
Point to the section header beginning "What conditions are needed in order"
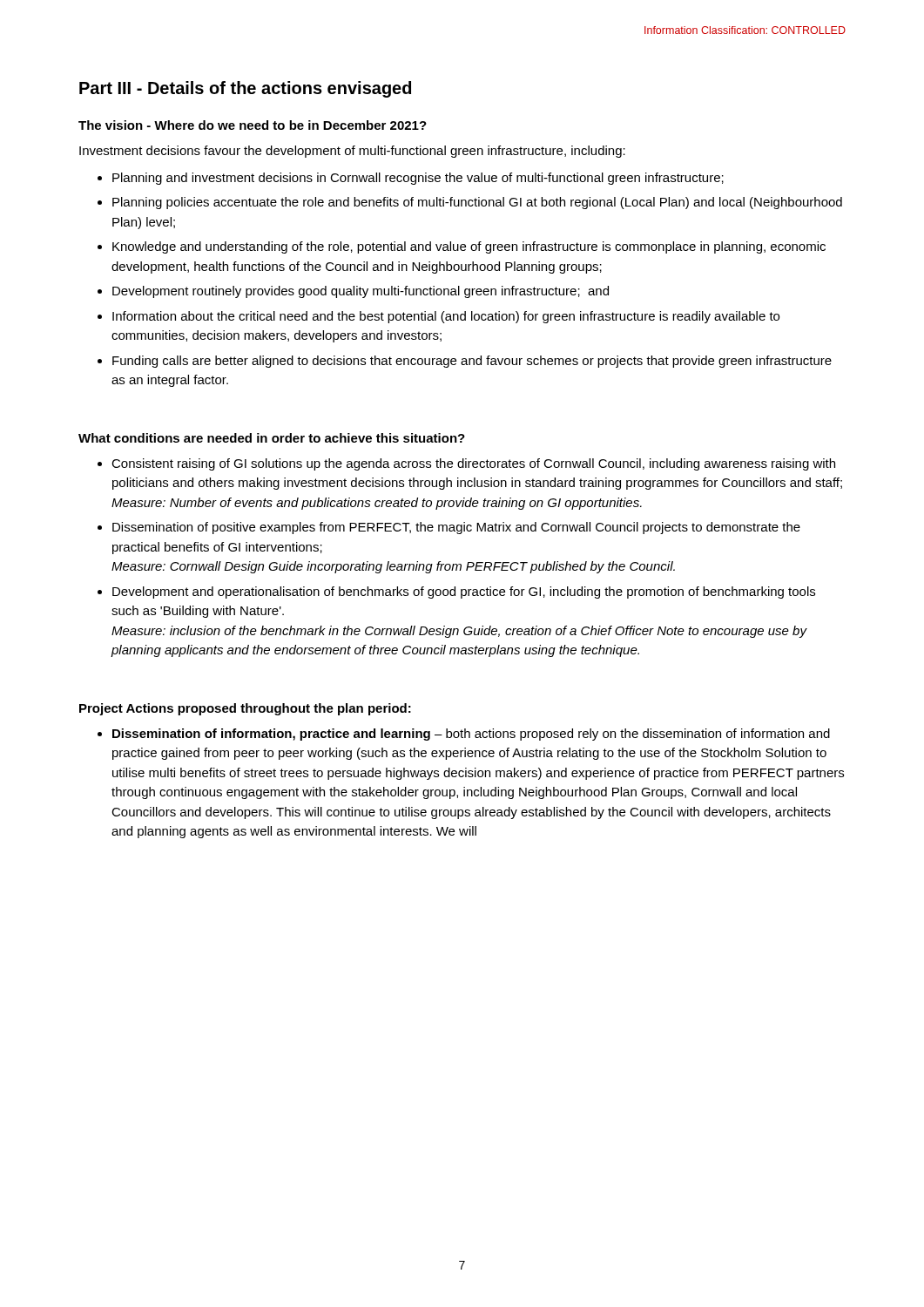pyautogui.click(x=272, y=437)
